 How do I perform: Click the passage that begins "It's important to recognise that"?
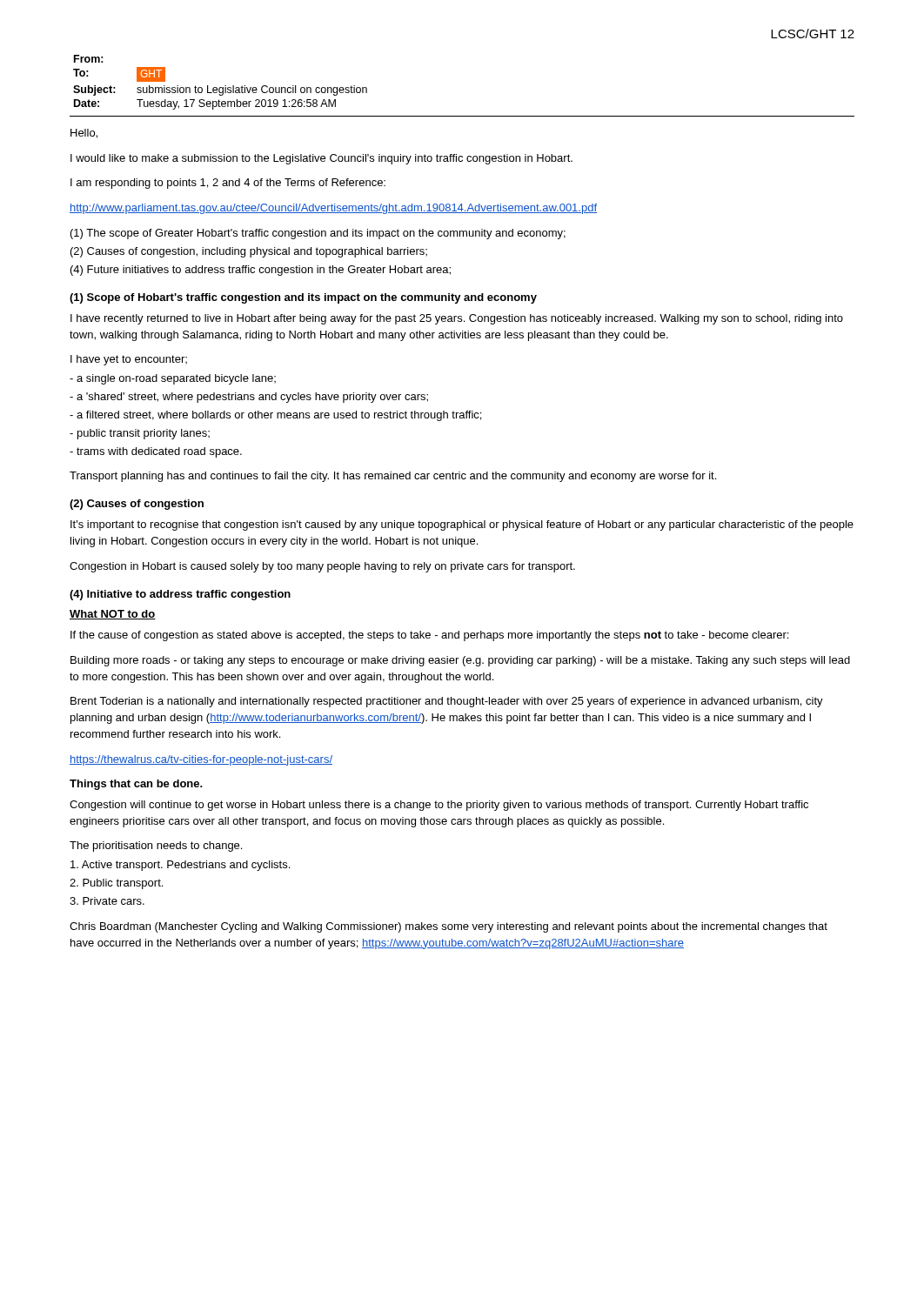[x=462, y=533]
